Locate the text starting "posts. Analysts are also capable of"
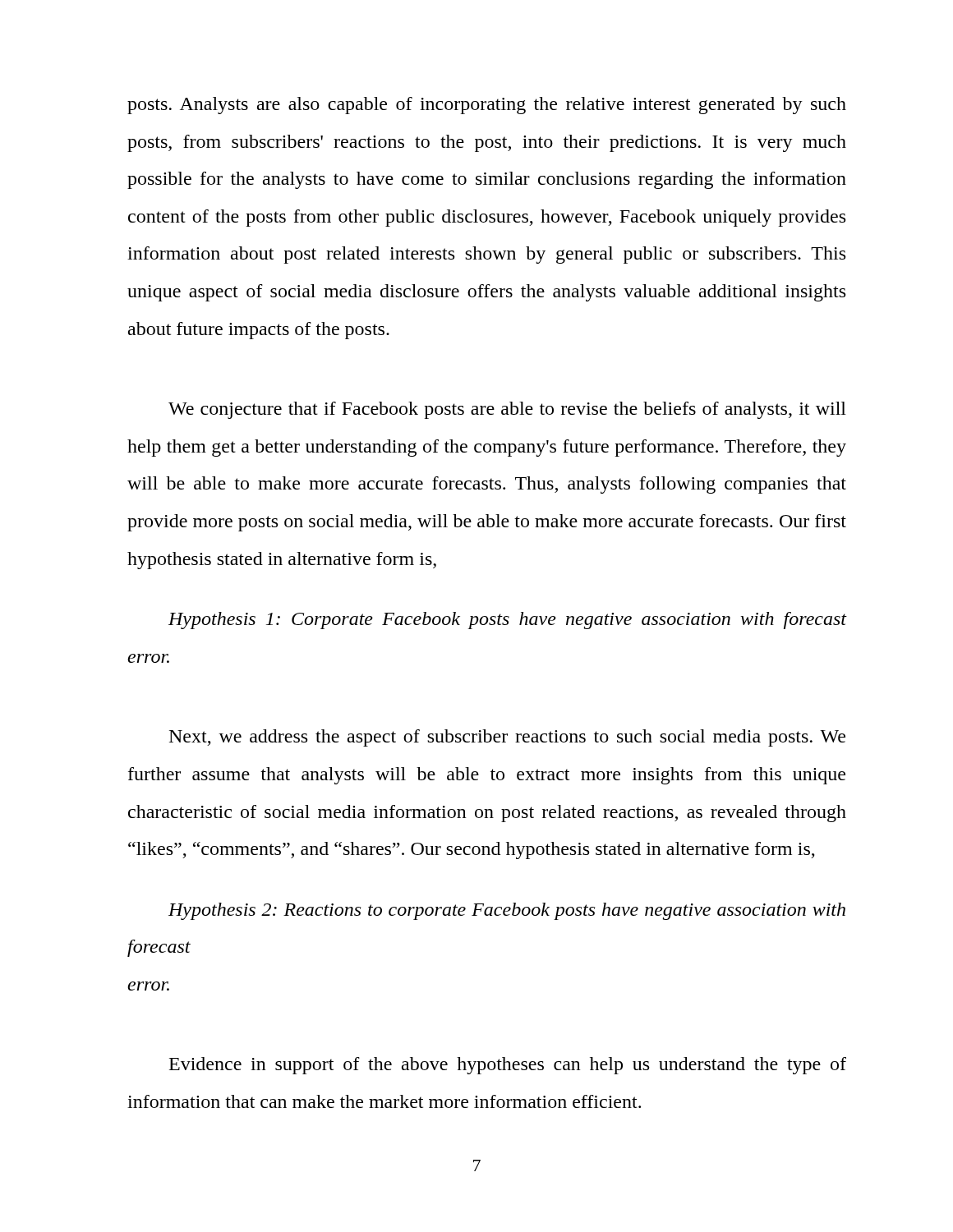 [487, 216]
